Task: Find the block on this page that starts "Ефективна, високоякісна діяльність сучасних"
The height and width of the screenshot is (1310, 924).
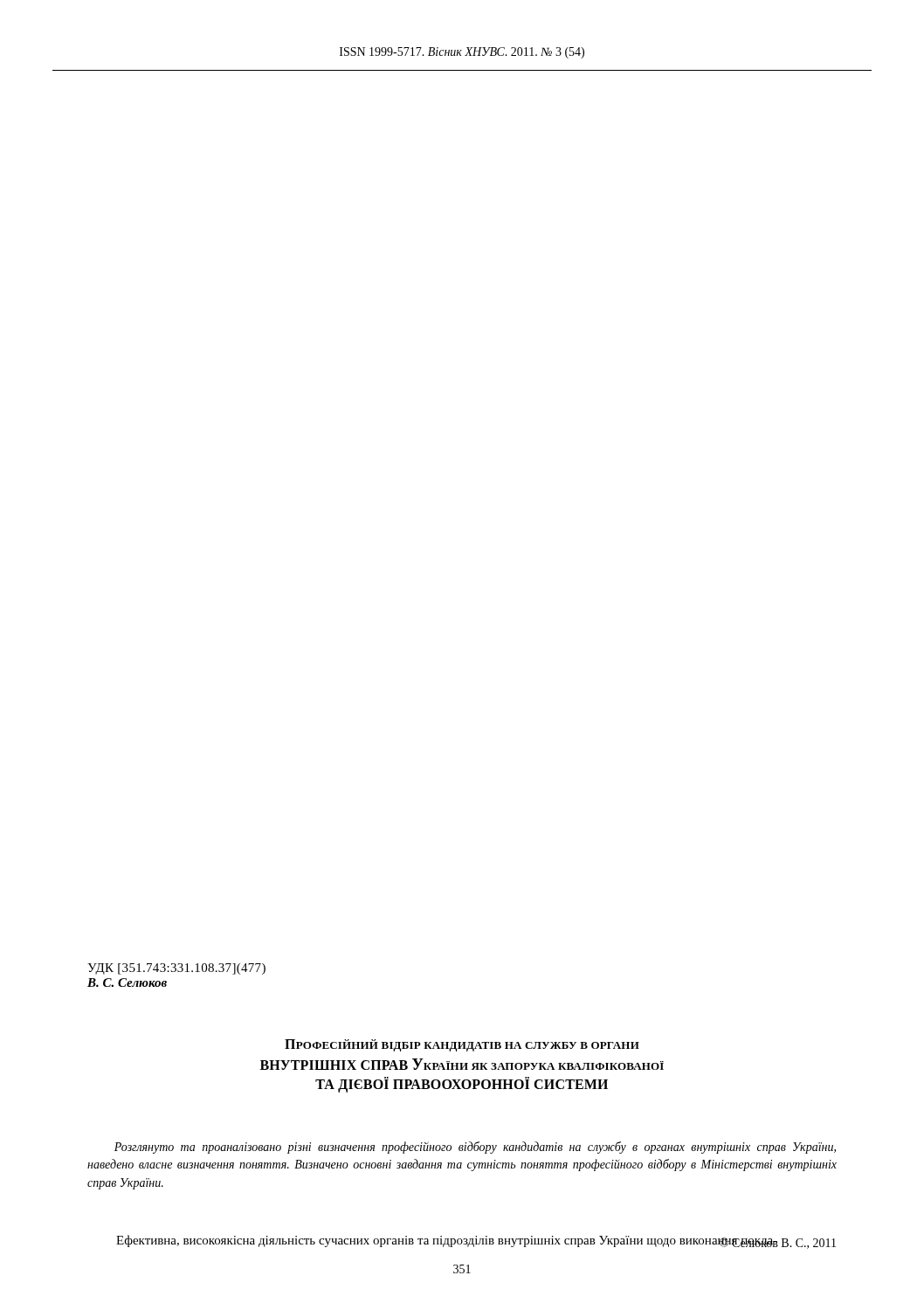Action: 462,1241
